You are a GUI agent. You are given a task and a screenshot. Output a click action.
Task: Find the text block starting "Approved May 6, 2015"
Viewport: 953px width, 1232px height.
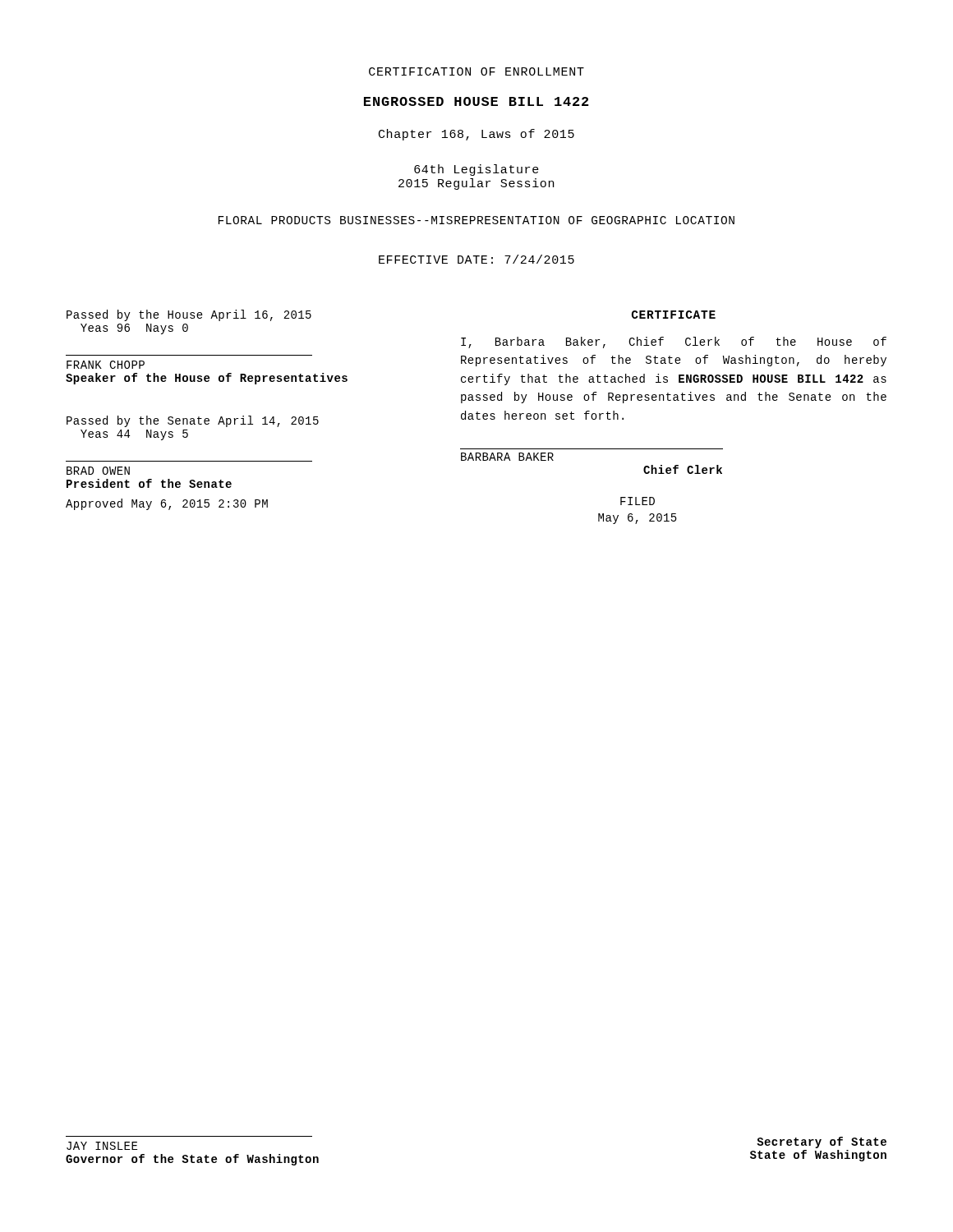pos(167,504)
